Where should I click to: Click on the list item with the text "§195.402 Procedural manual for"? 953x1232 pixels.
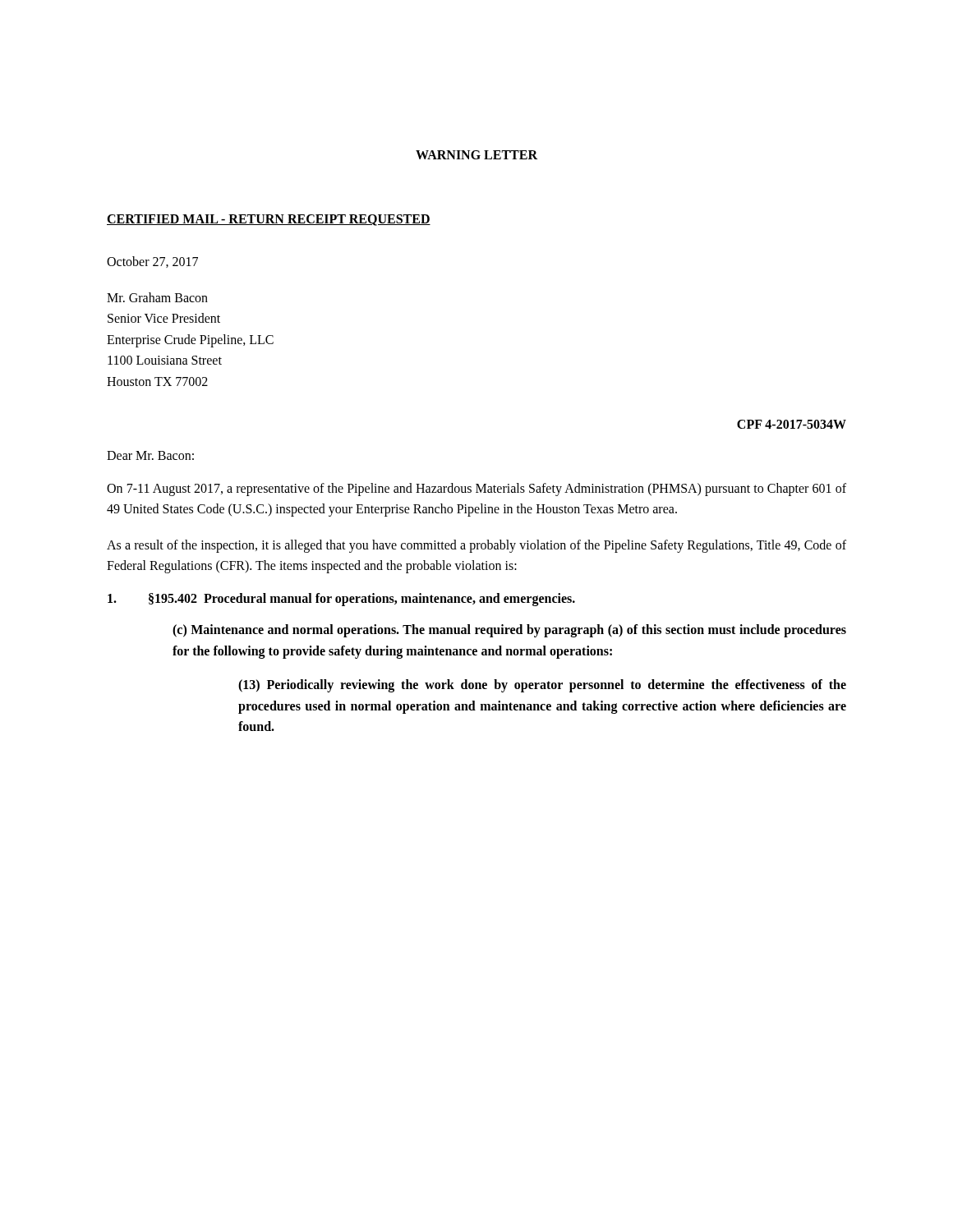[476, 599]
